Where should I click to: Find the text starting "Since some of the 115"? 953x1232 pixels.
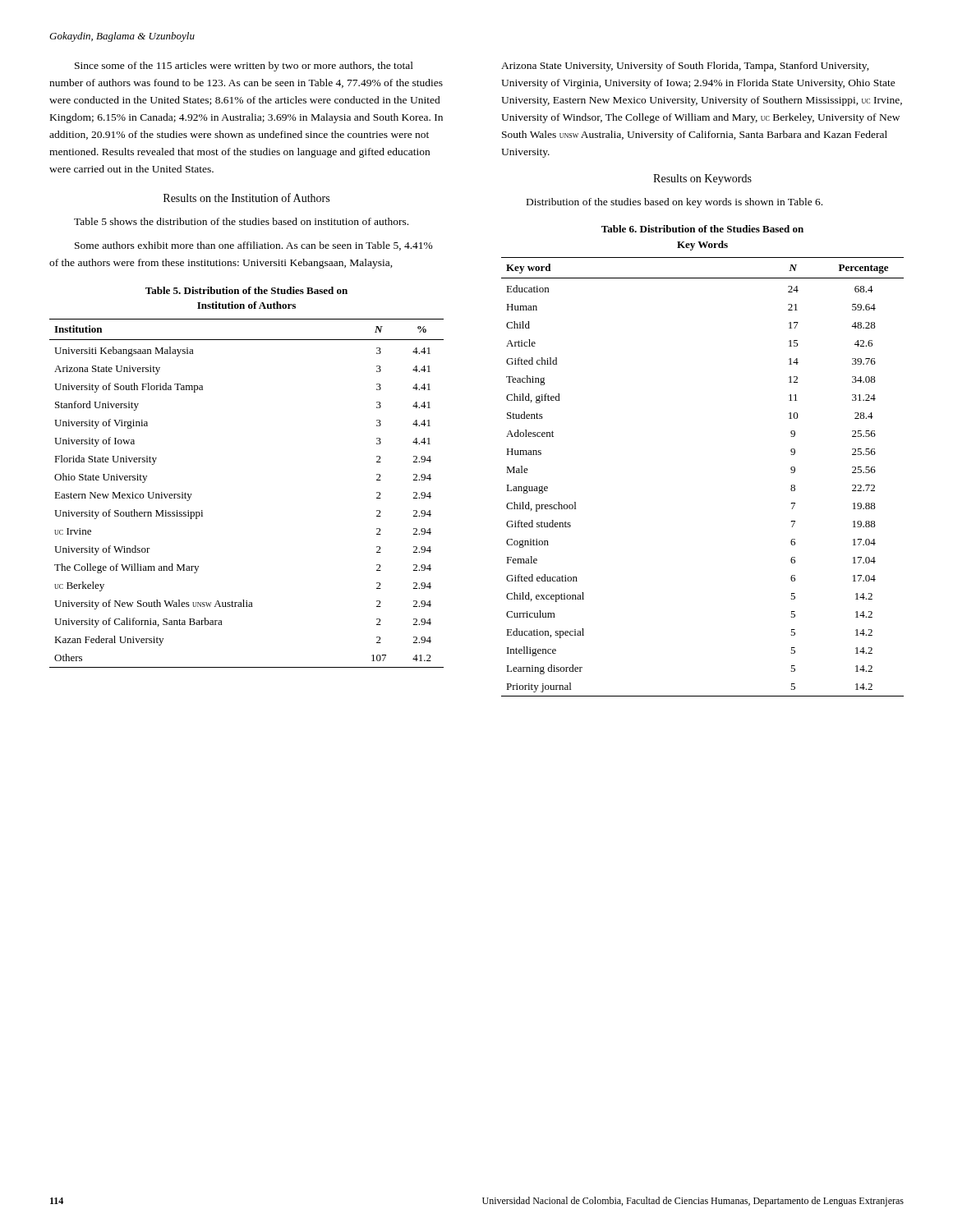click(x=246, y=118)
